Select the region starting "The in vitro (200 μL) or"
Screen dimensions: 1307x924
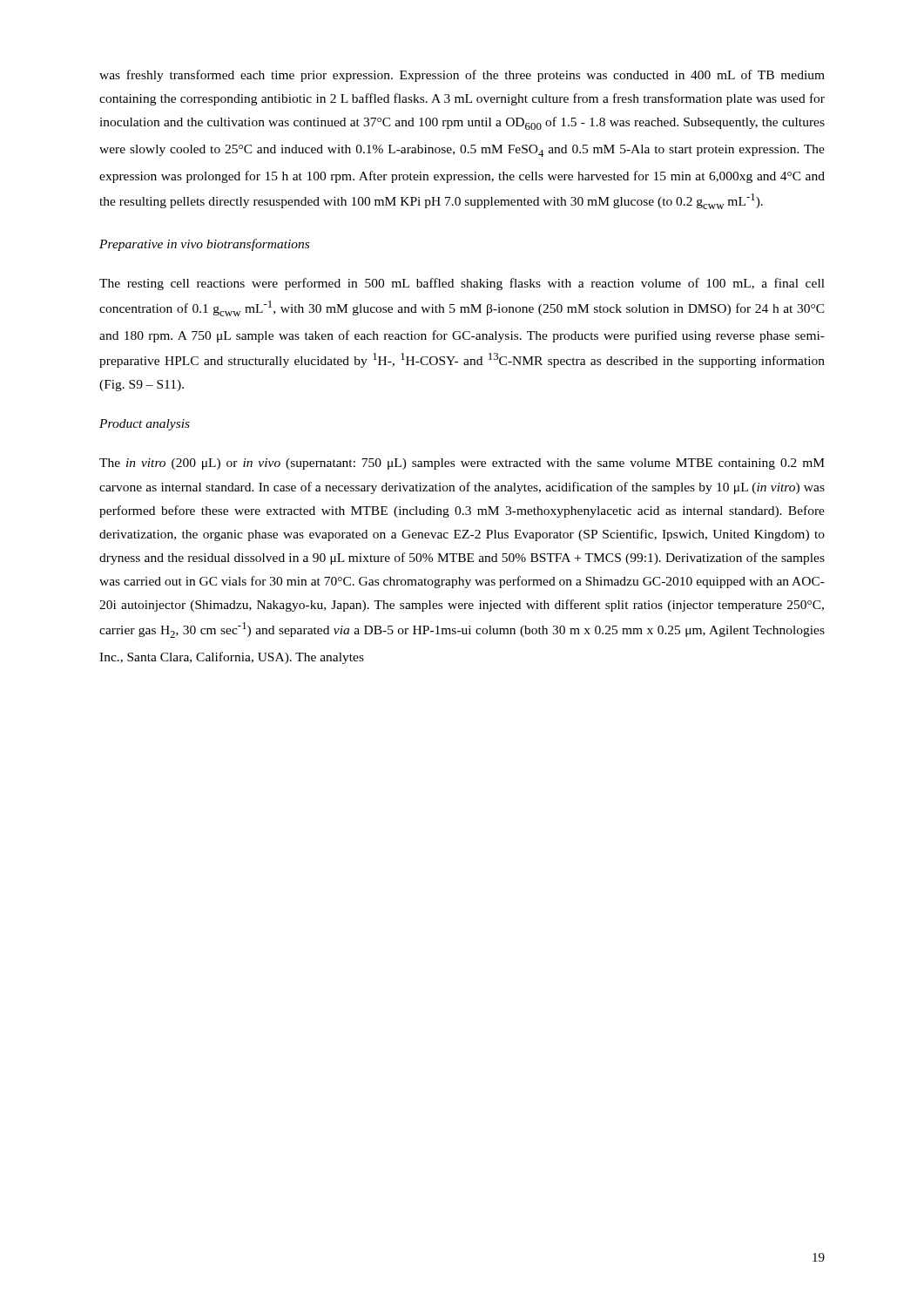pyautogui.click(x=462, y=560)
